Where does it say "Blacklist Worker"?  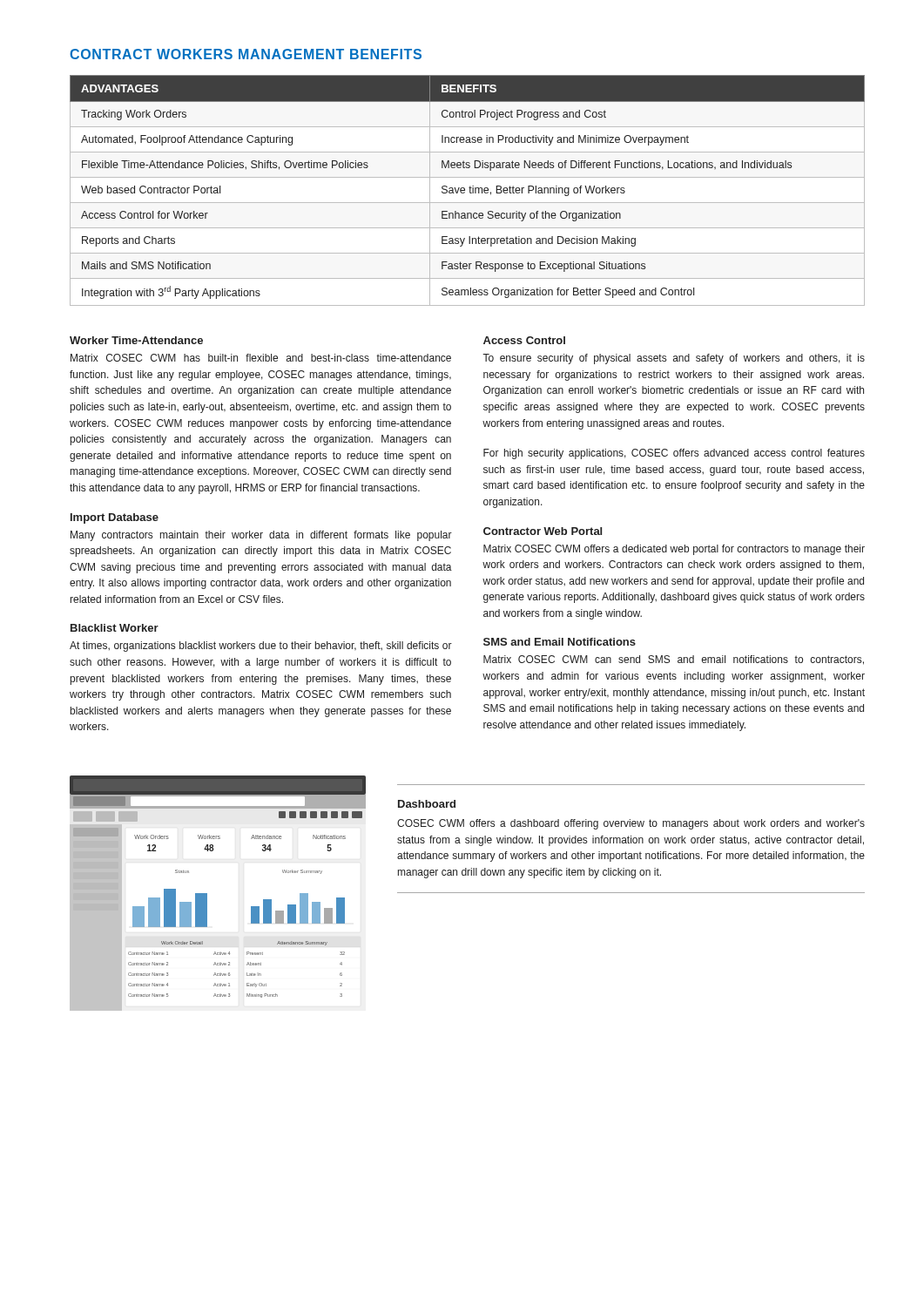point(114,628)
